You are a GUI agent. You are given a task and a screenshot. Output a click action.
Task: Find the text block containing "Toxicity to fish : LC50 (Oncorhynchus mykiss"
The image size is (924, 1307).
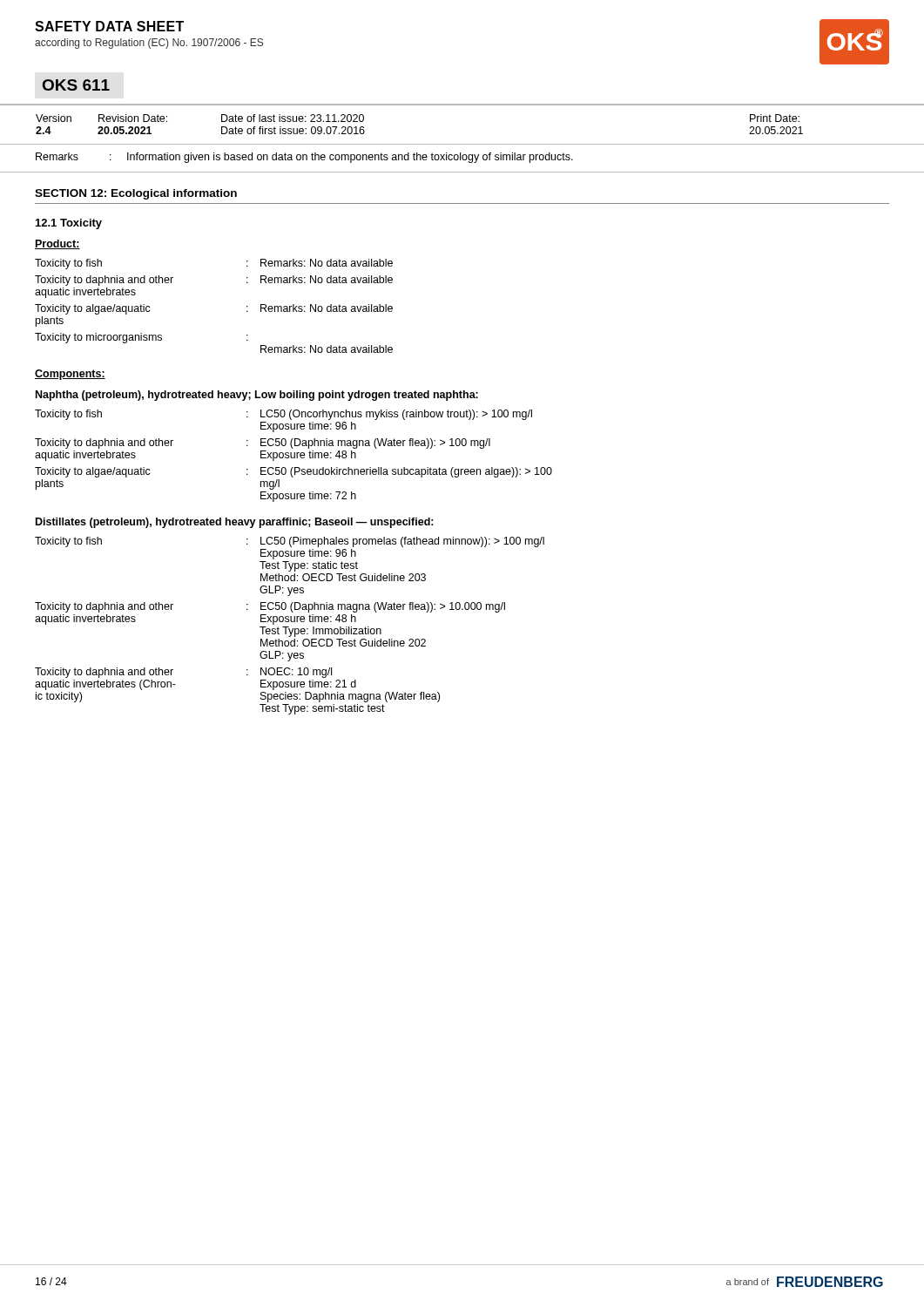(x=284, y=420)
